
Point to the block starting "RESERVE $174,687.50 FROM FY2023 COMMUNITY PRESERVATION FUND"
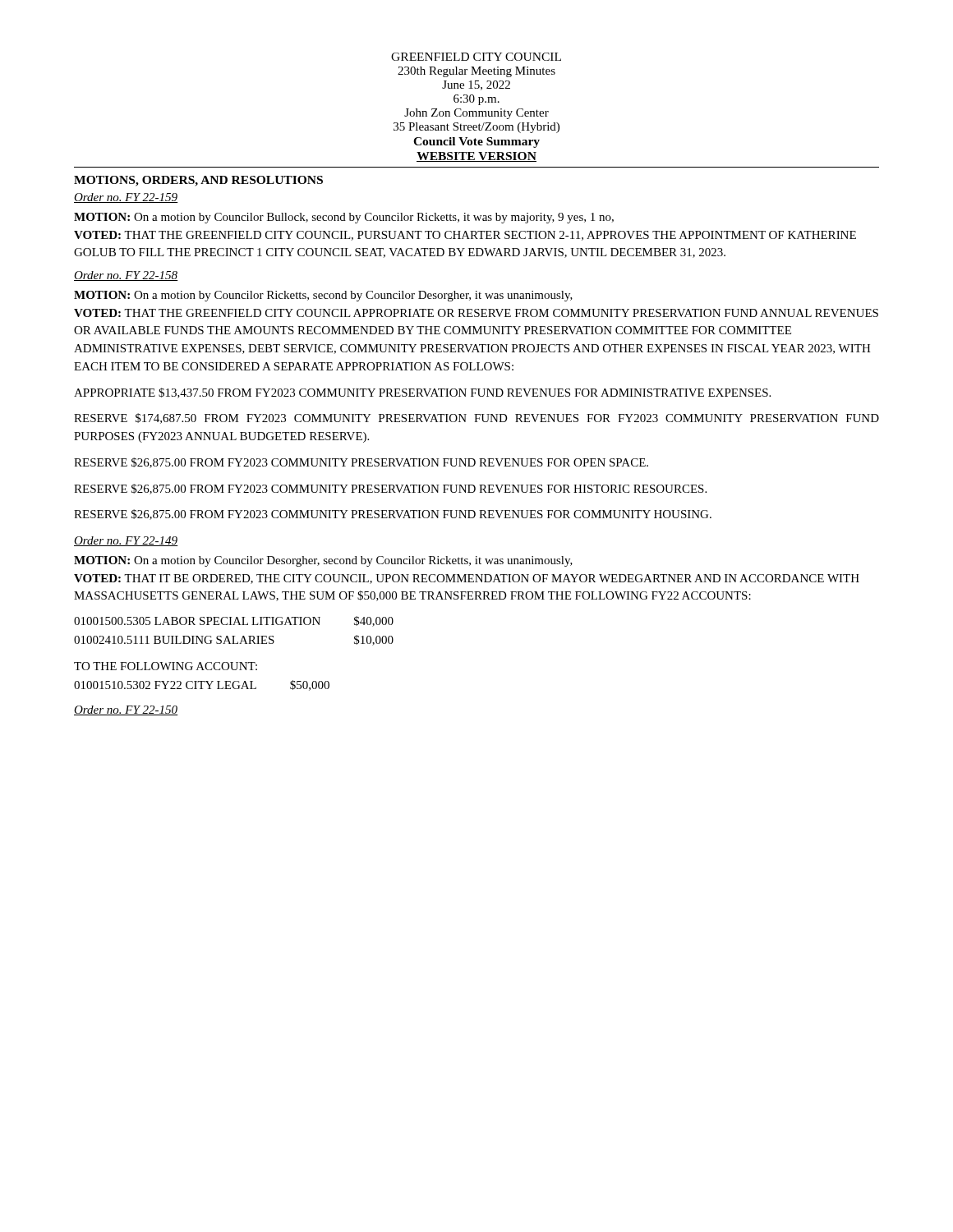[x=476, y=427]
